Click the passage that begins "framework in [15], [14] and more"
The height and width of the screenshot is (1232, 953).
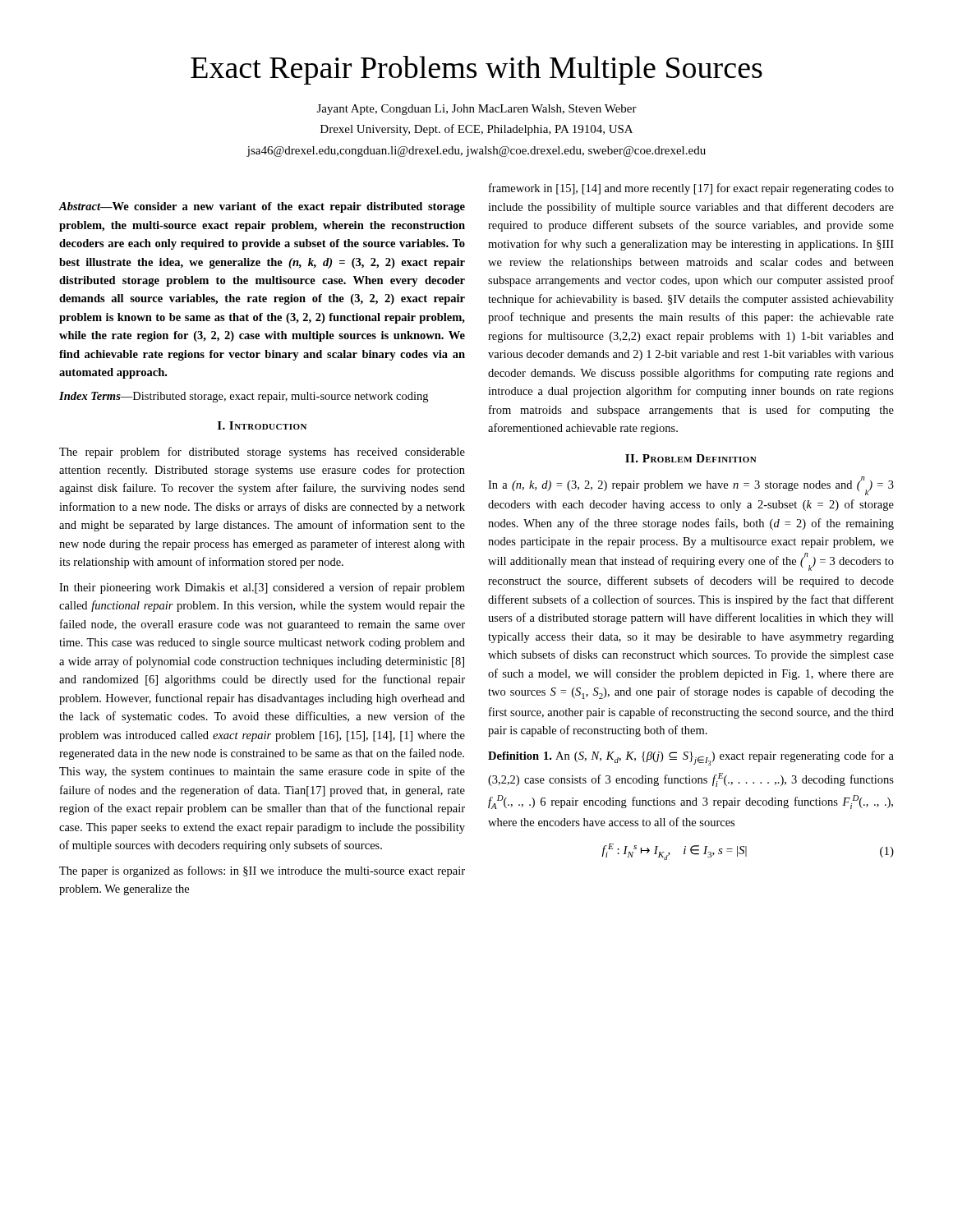[x=691, y=308]
